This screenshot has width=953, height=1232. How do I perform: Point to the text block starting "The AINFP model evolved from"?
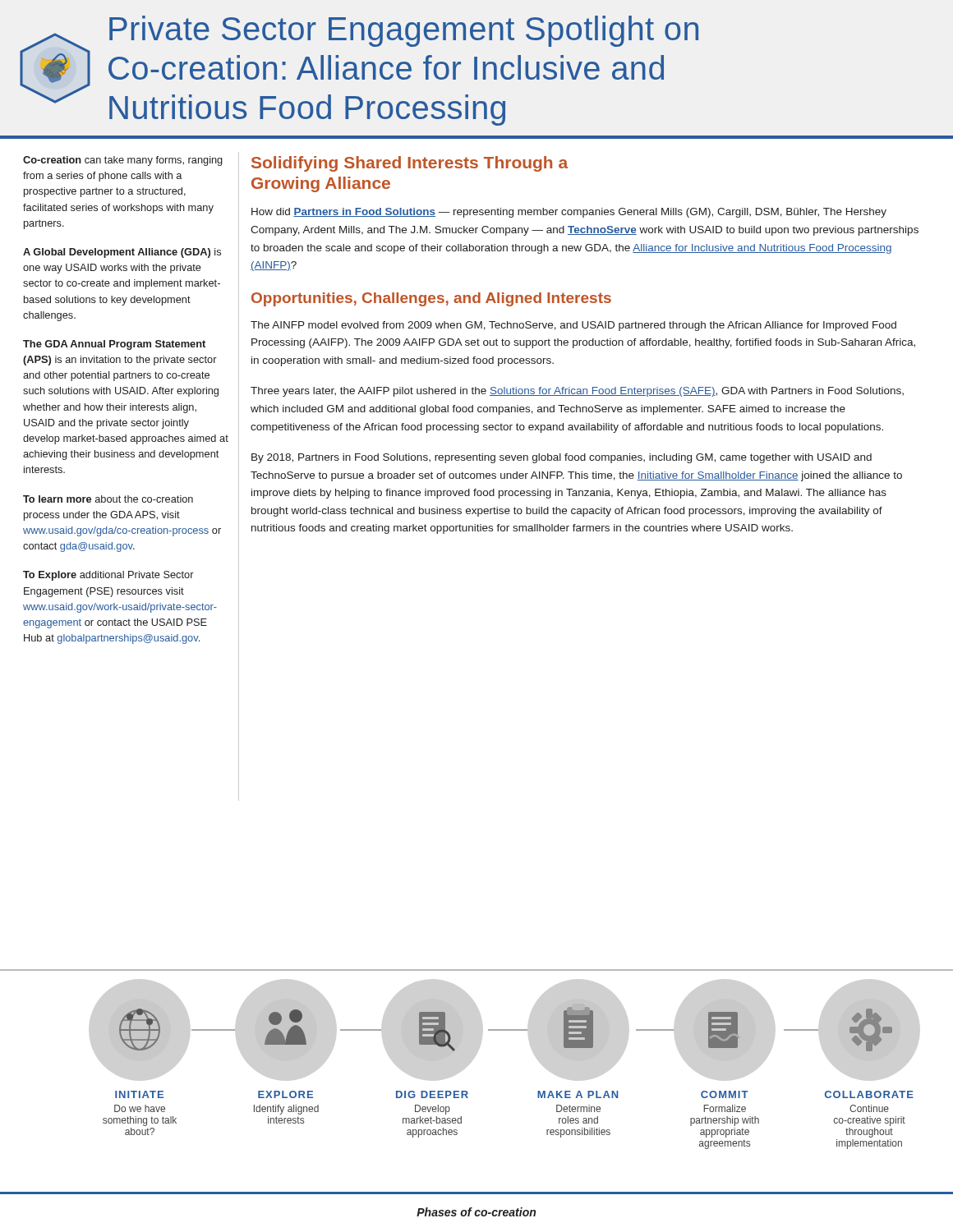[583, 342]
